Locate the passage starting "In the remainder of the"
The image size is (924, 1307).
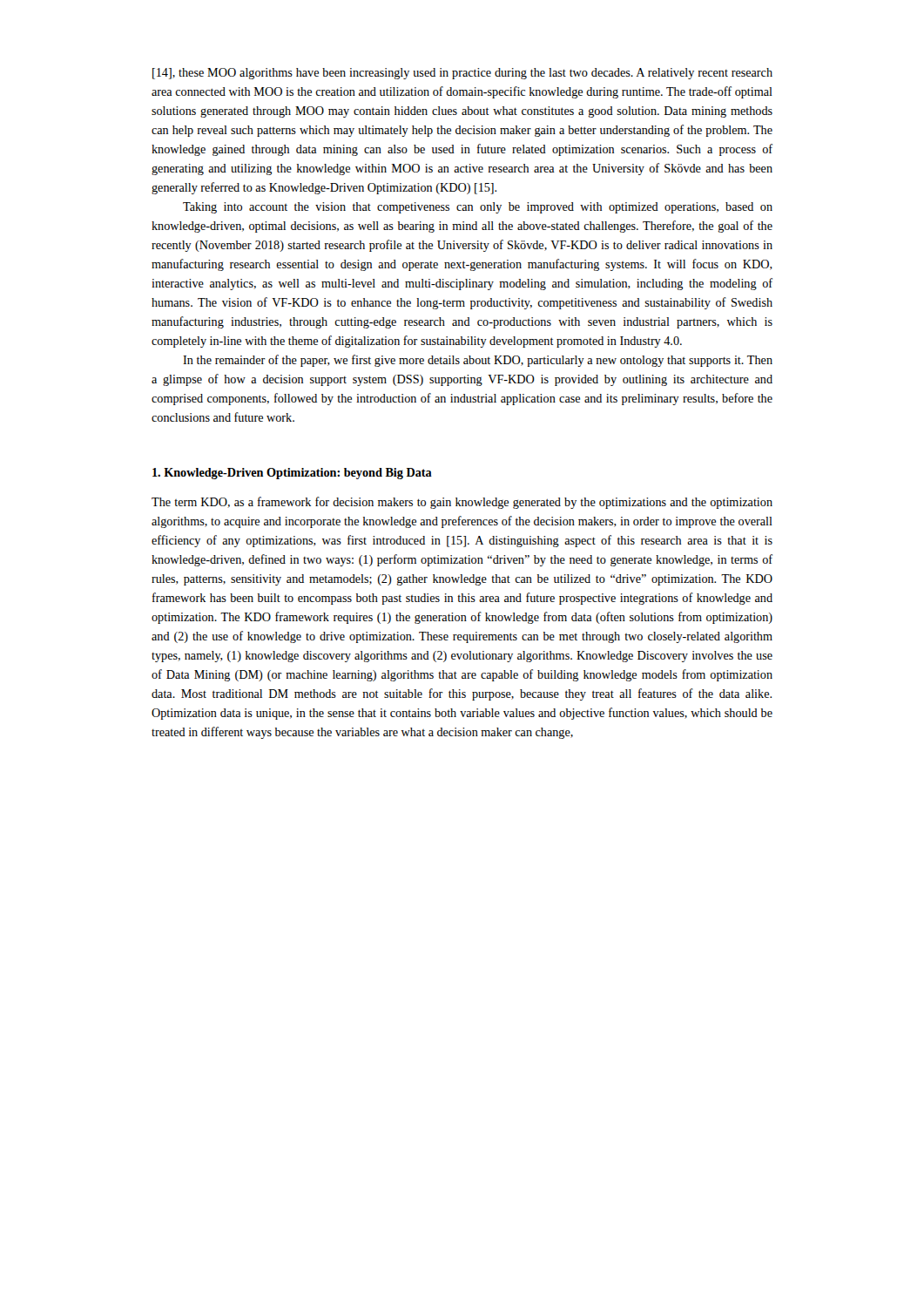tap(462, 389)
